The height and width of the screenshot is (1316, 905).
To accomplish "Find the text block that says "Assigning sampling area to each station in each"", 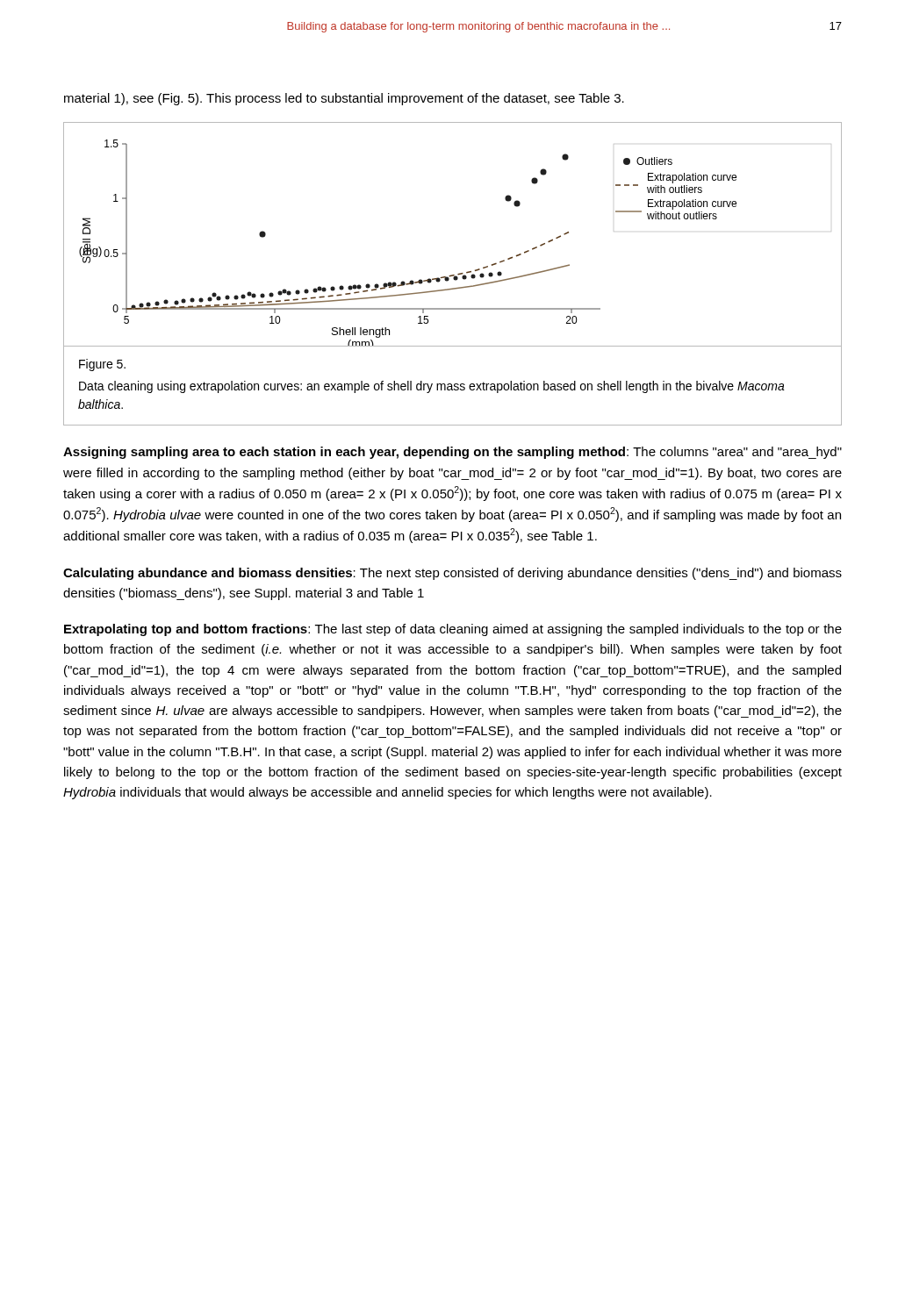I will (452, 494).
